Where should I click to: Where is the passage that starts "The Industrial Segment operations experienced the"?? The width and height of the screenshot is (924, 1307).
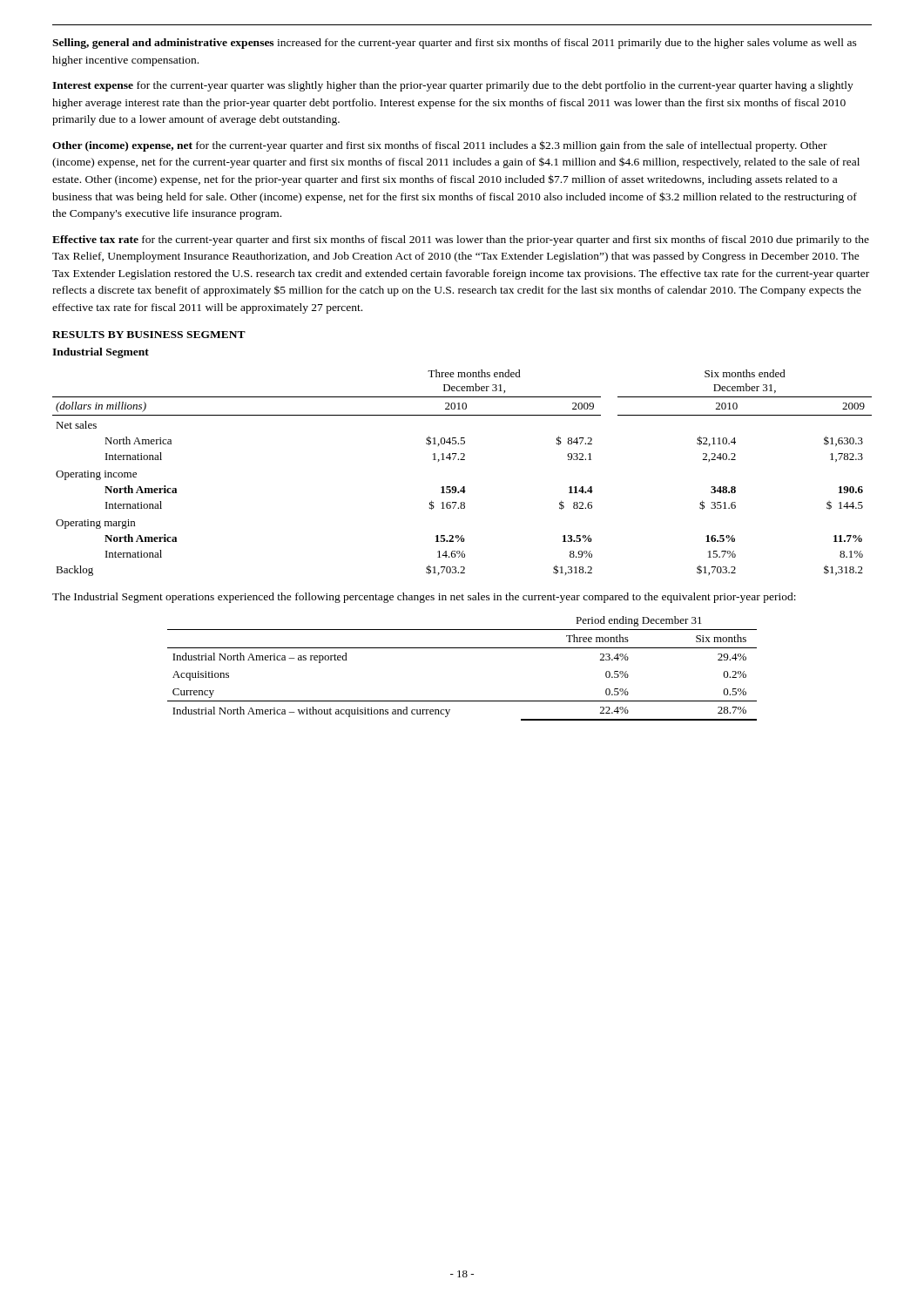424,597
